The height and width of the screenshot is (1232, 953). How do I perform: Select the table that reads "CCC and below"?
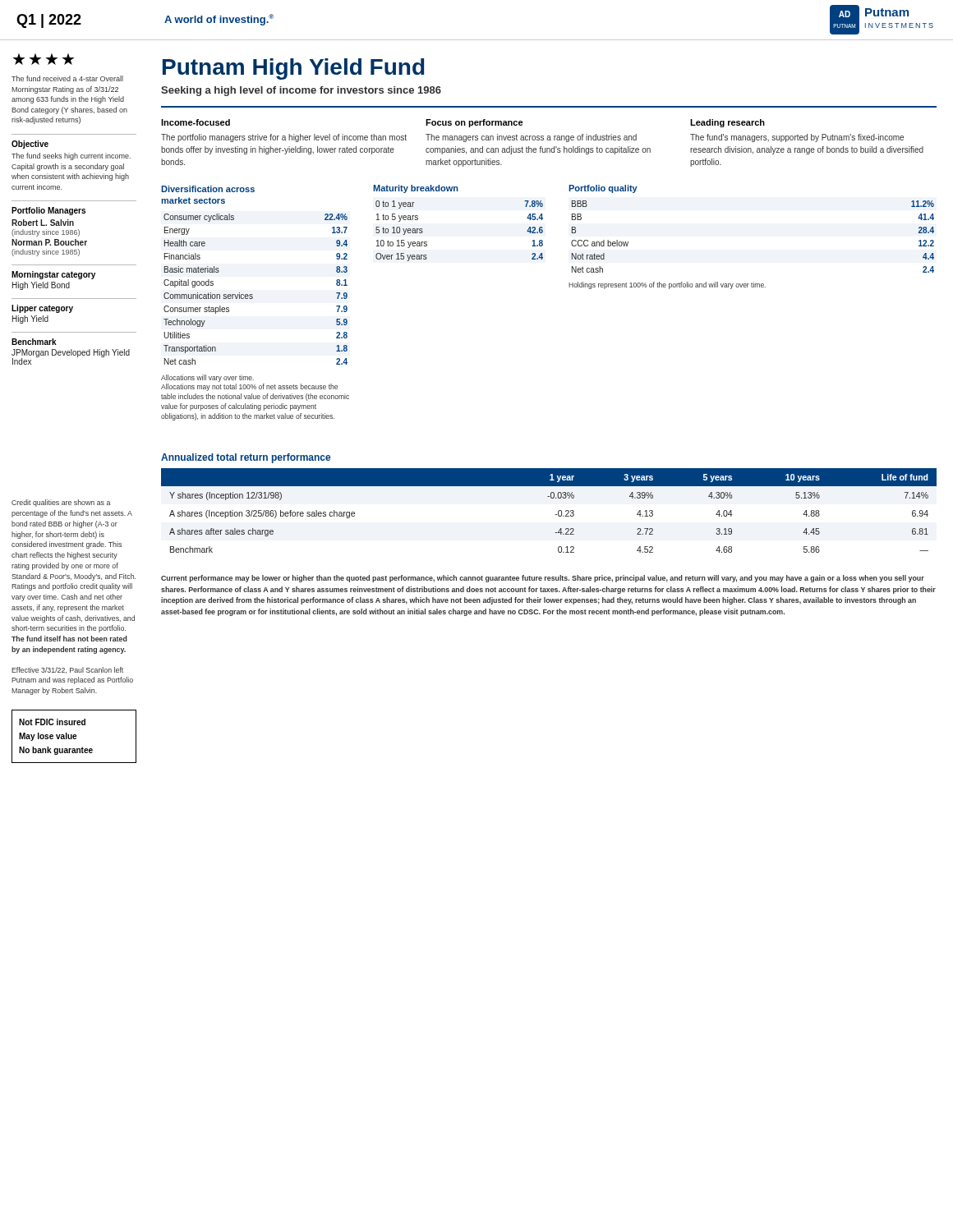coord(753,237)
